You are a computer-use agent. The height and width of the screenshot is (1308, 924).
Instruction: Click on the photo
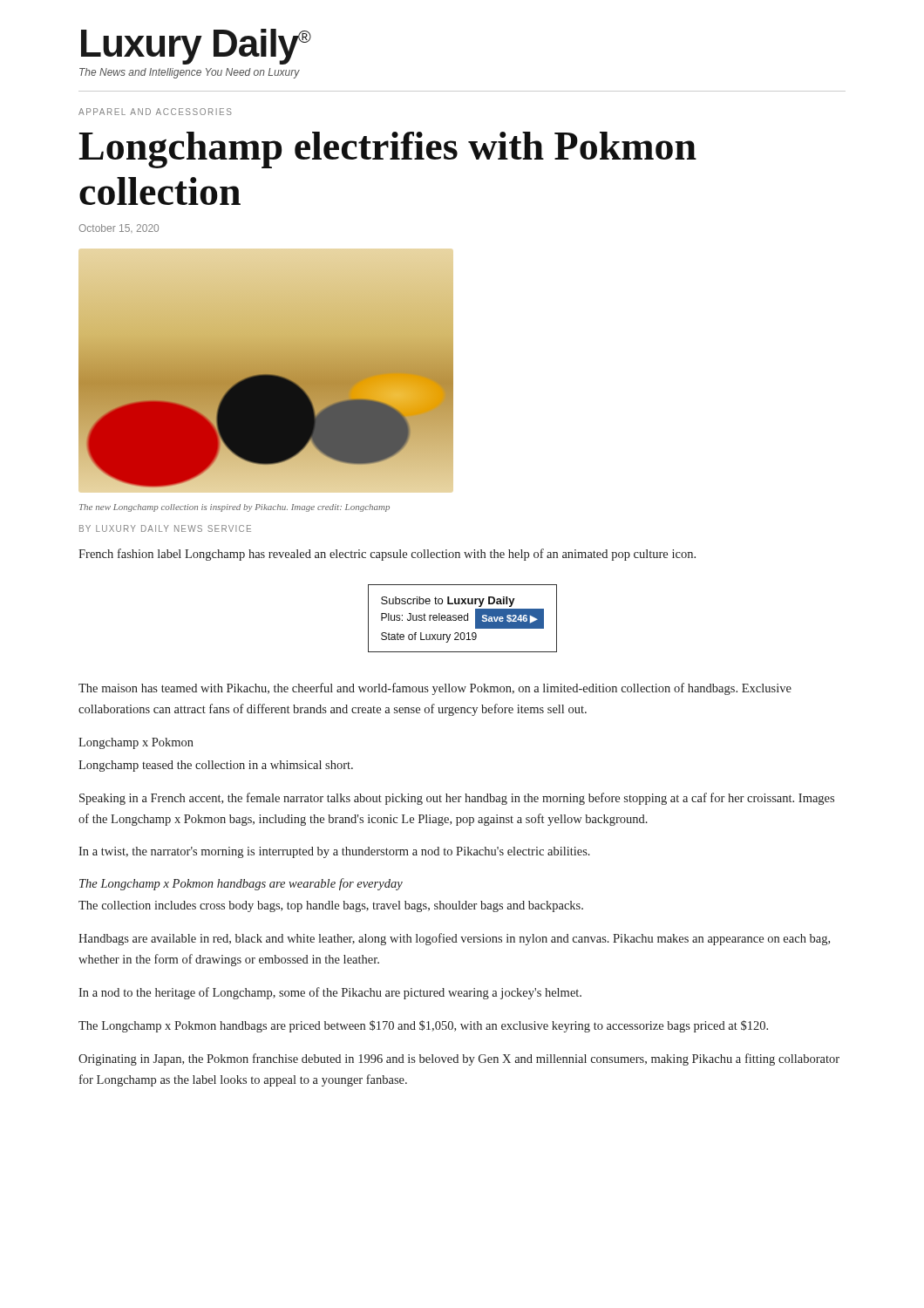pos(462,371)
